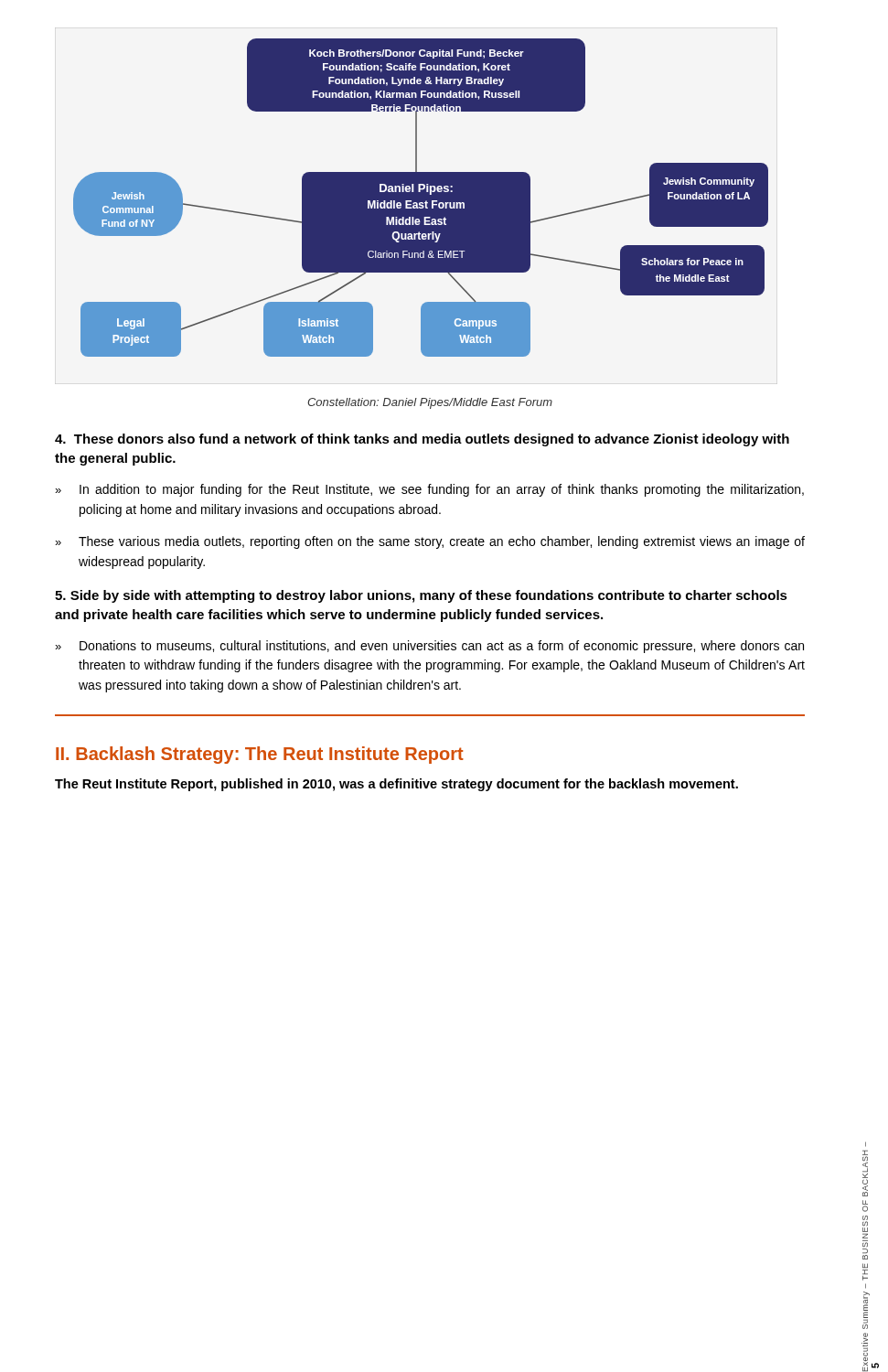Find the organizational chart

(416, 208)
